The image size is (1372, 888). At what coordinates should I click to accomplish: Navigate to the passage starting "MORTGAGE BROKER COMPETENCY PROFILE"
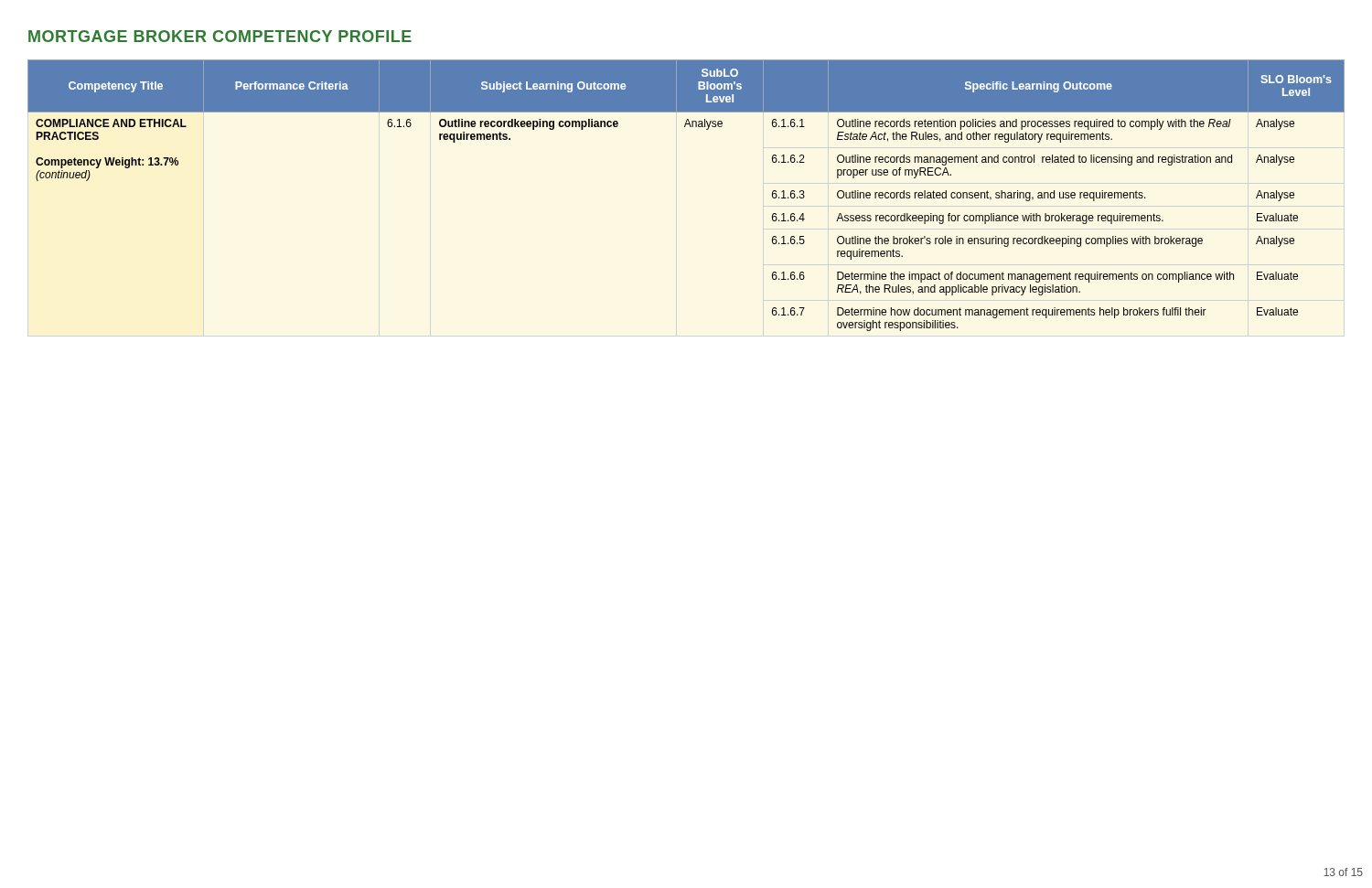pos(220,37)
